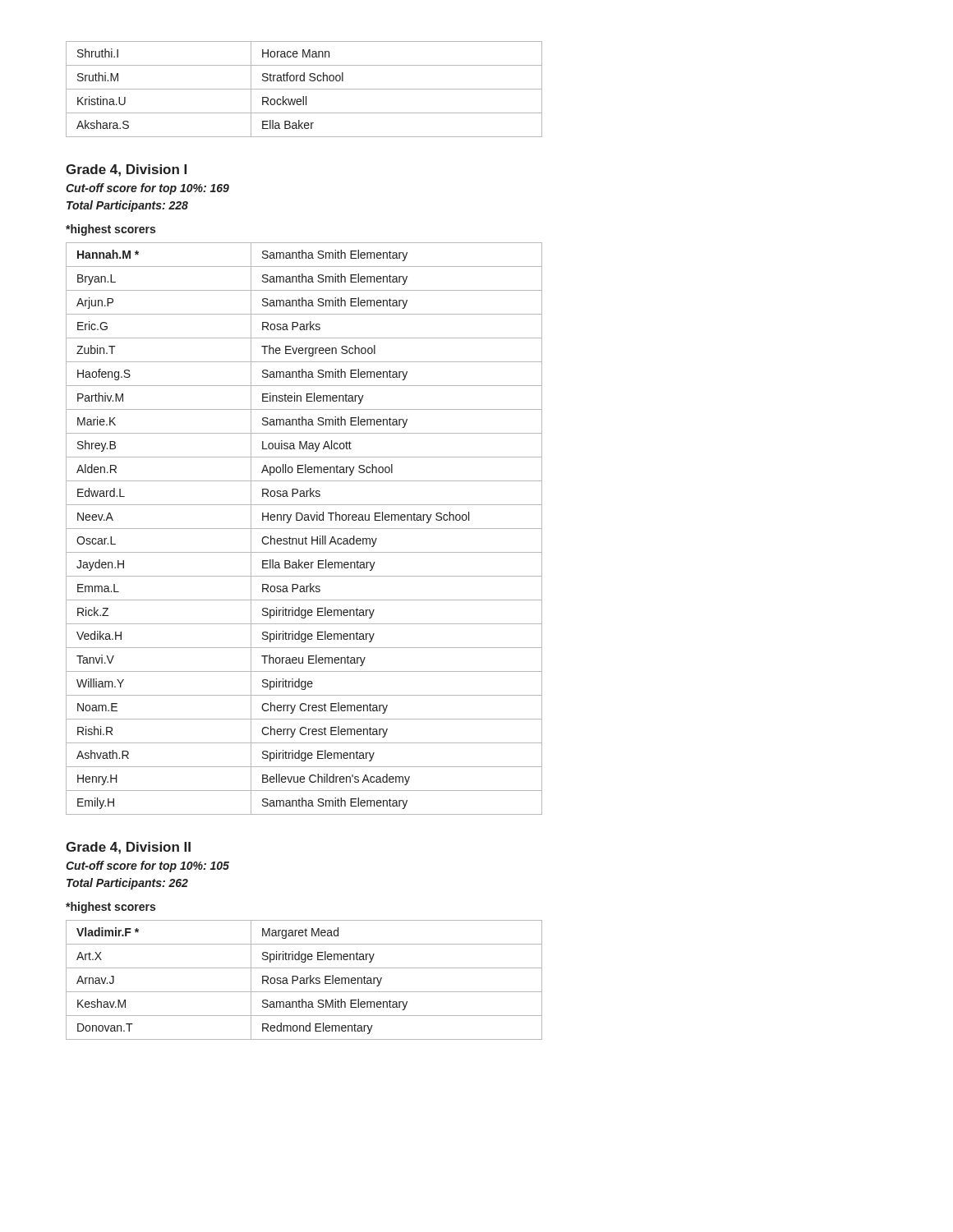Point to the text starting "Grade 4, Division I"
Image resolution: width=953 pixels, height=1232 pixels.
(127, 170)
